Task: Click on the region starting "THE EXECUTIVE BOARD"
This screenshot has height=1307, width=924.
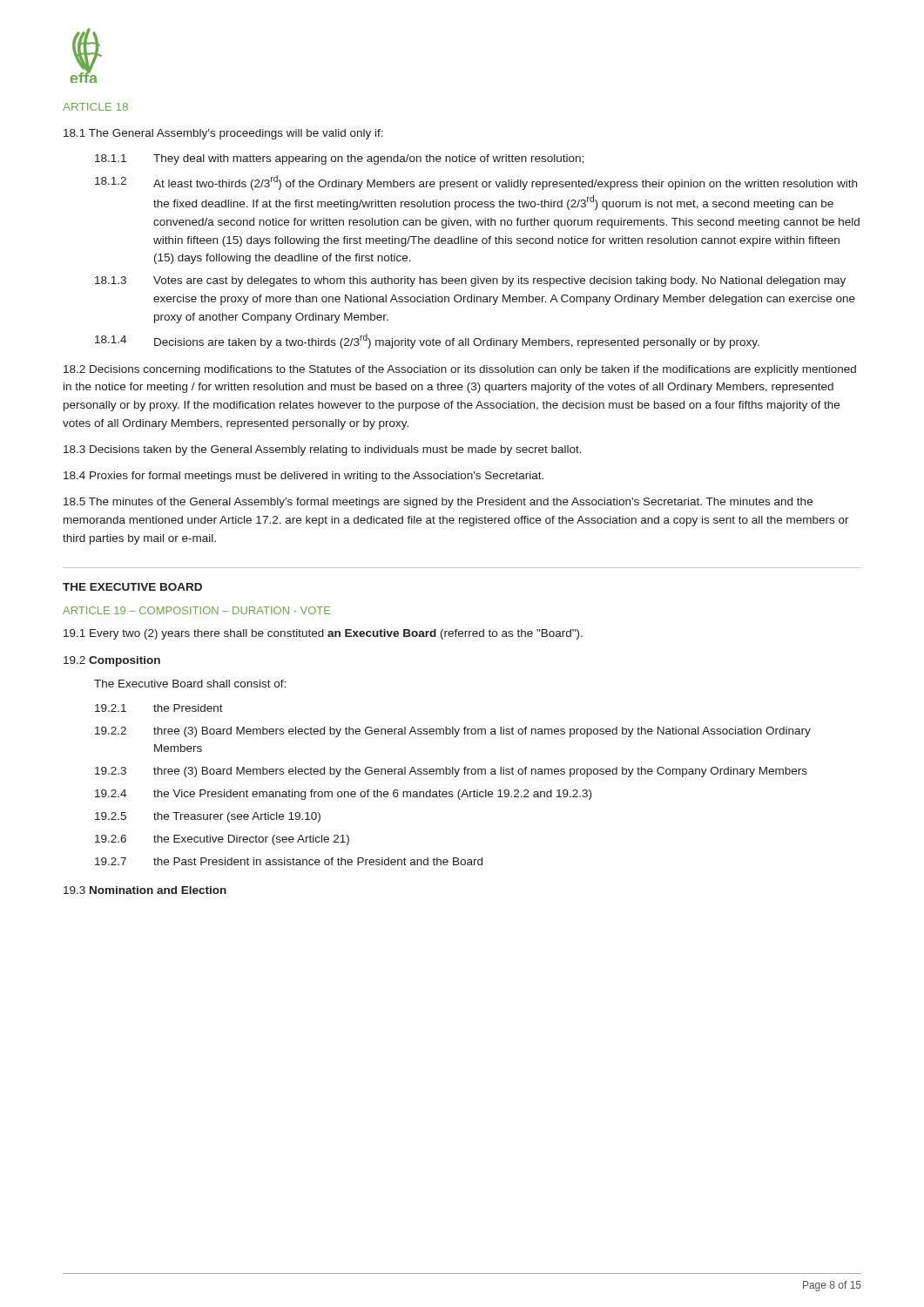Action: click(x=133, y=587)
